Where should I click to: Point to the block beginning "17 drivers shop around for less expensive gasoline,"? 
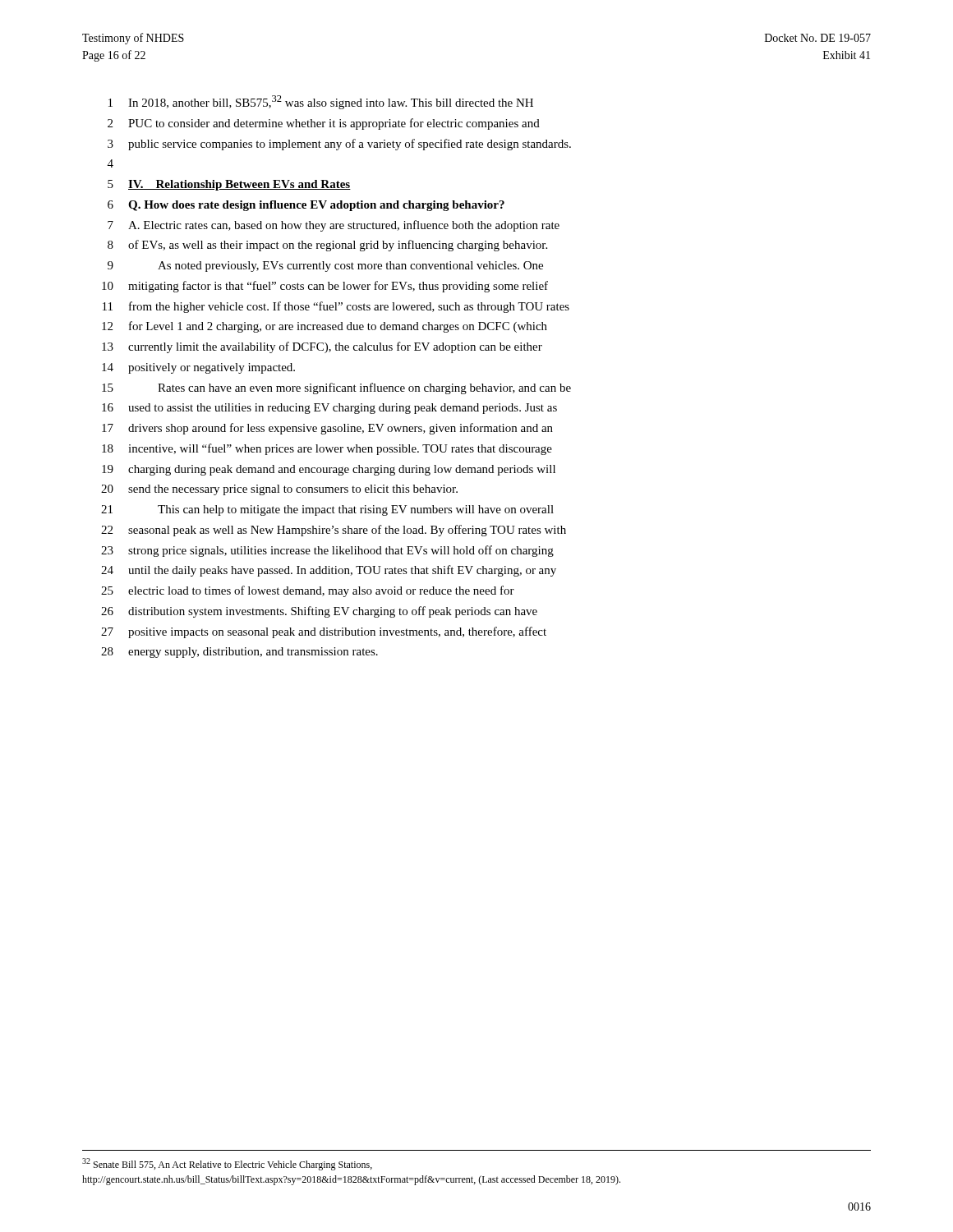click(x=476, y=428)
